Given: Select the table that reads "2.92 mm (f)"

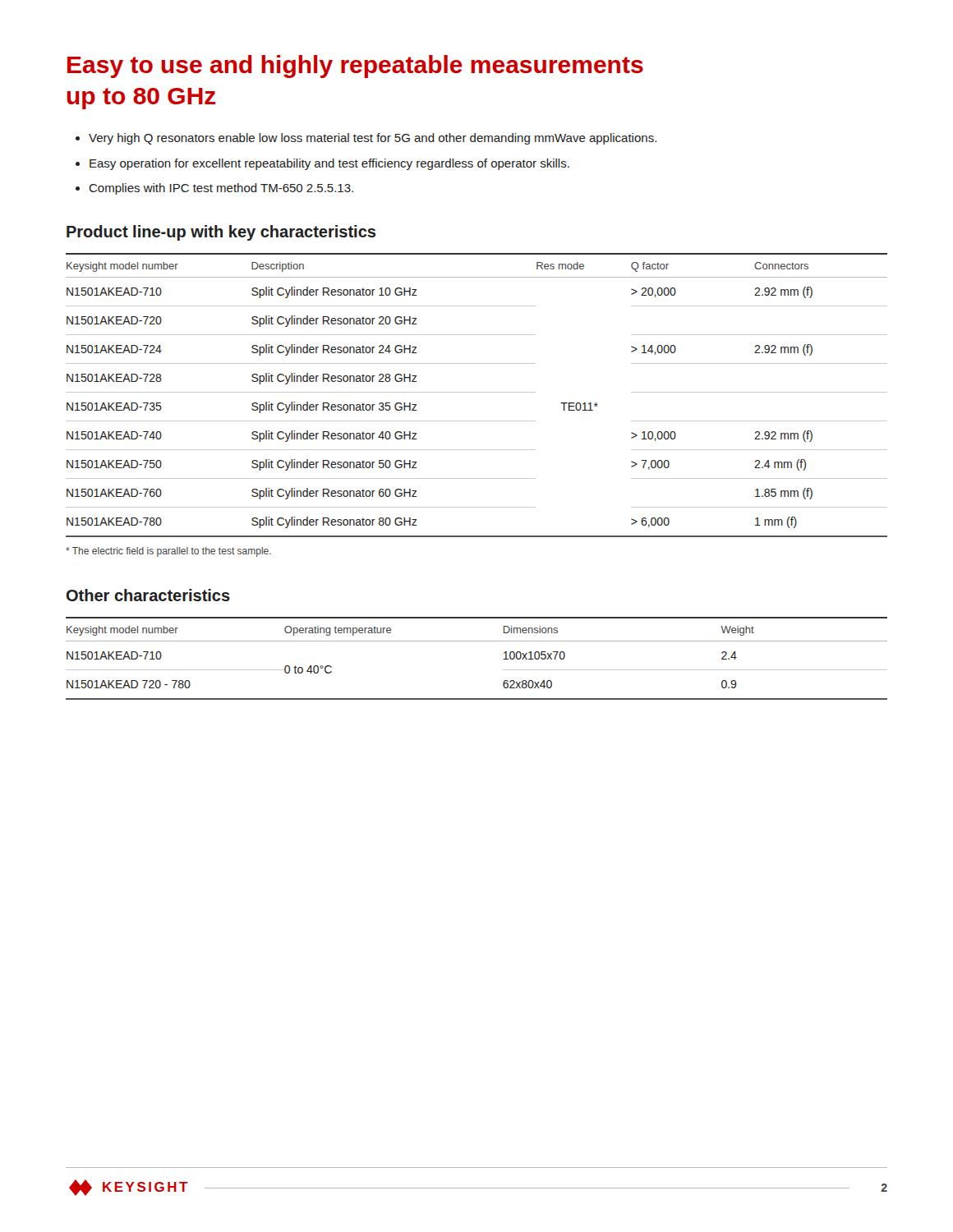Looking at the screenshot, I should [476, 395].
